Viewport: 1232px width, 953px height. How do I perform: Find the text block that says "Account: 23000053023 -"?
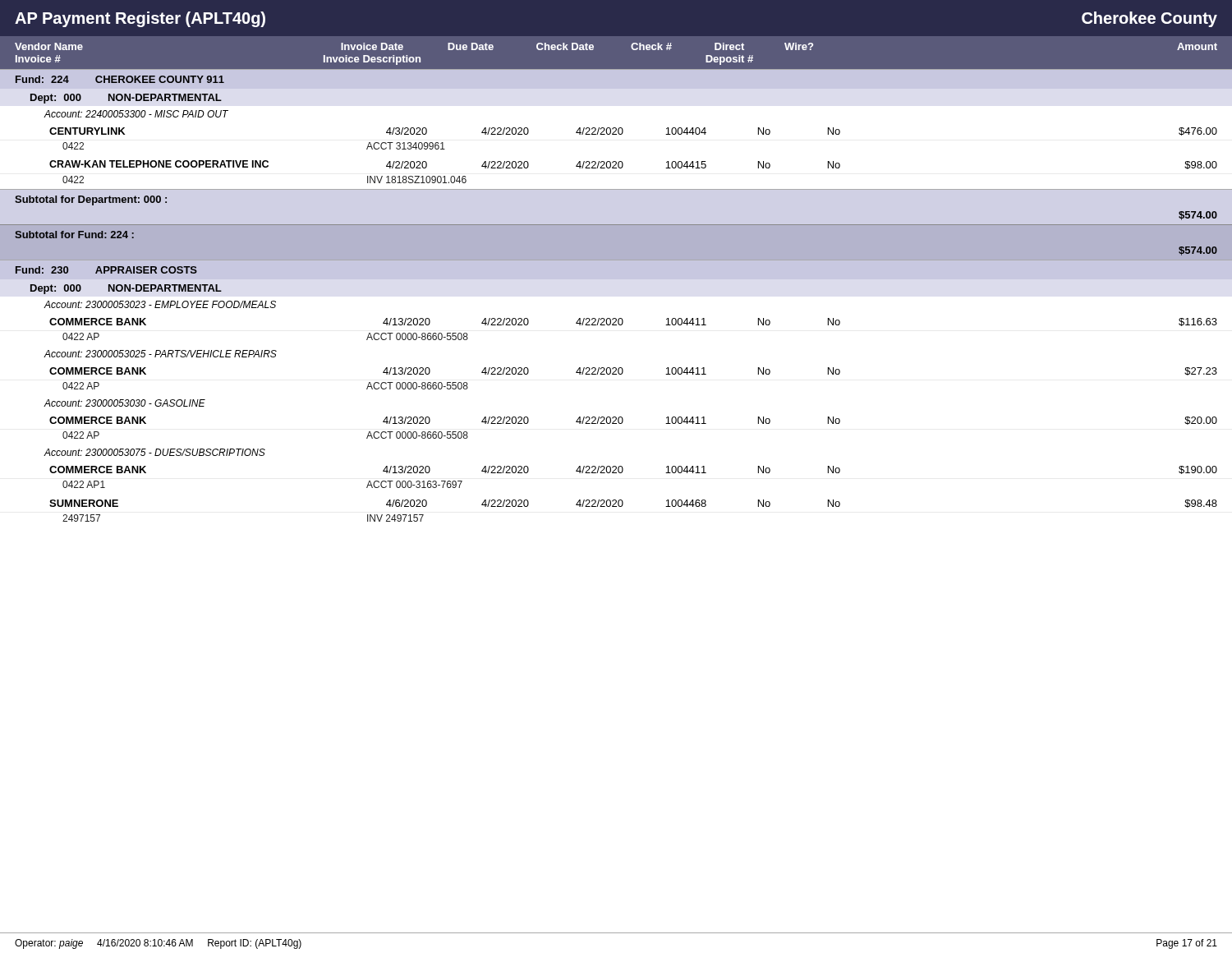(160, 305)
